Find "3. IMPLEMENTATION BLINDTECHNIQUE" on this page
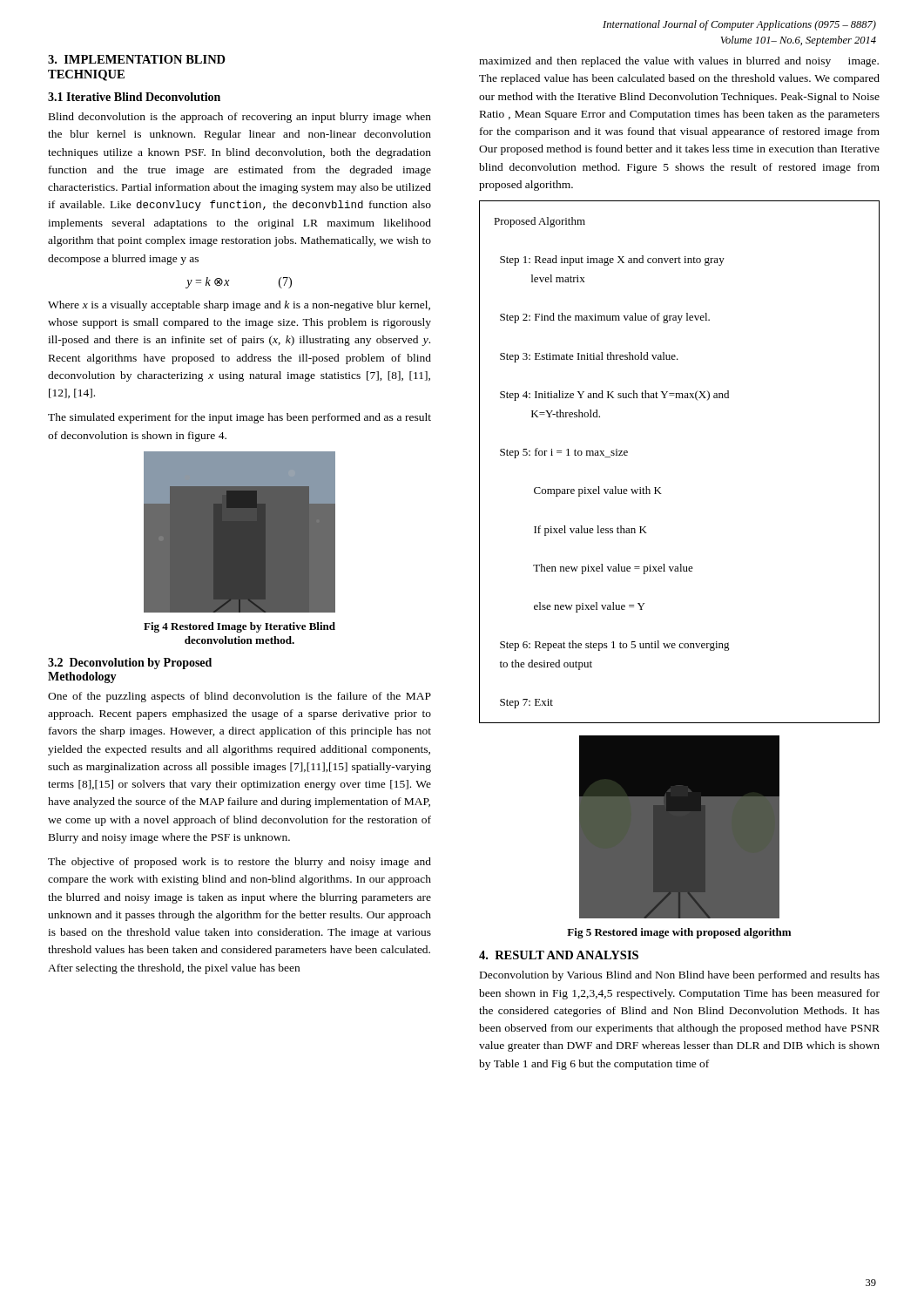The height and width of the screenshot is (1307, 924). click(x=137, y=59)
